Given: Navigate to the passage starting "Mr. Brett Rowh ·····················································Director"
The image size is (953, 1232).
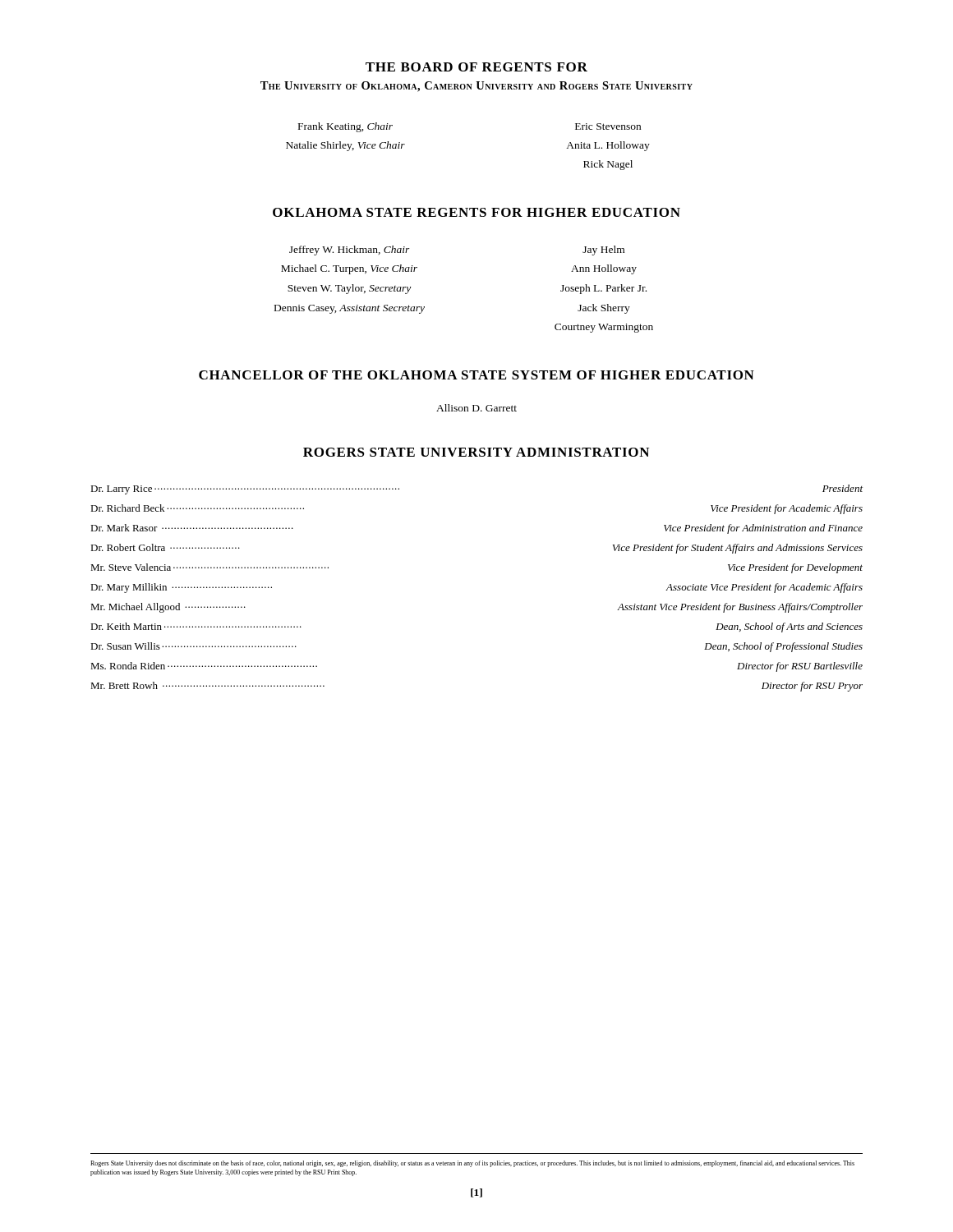Looking at the screenshot, I should (128, 686).
